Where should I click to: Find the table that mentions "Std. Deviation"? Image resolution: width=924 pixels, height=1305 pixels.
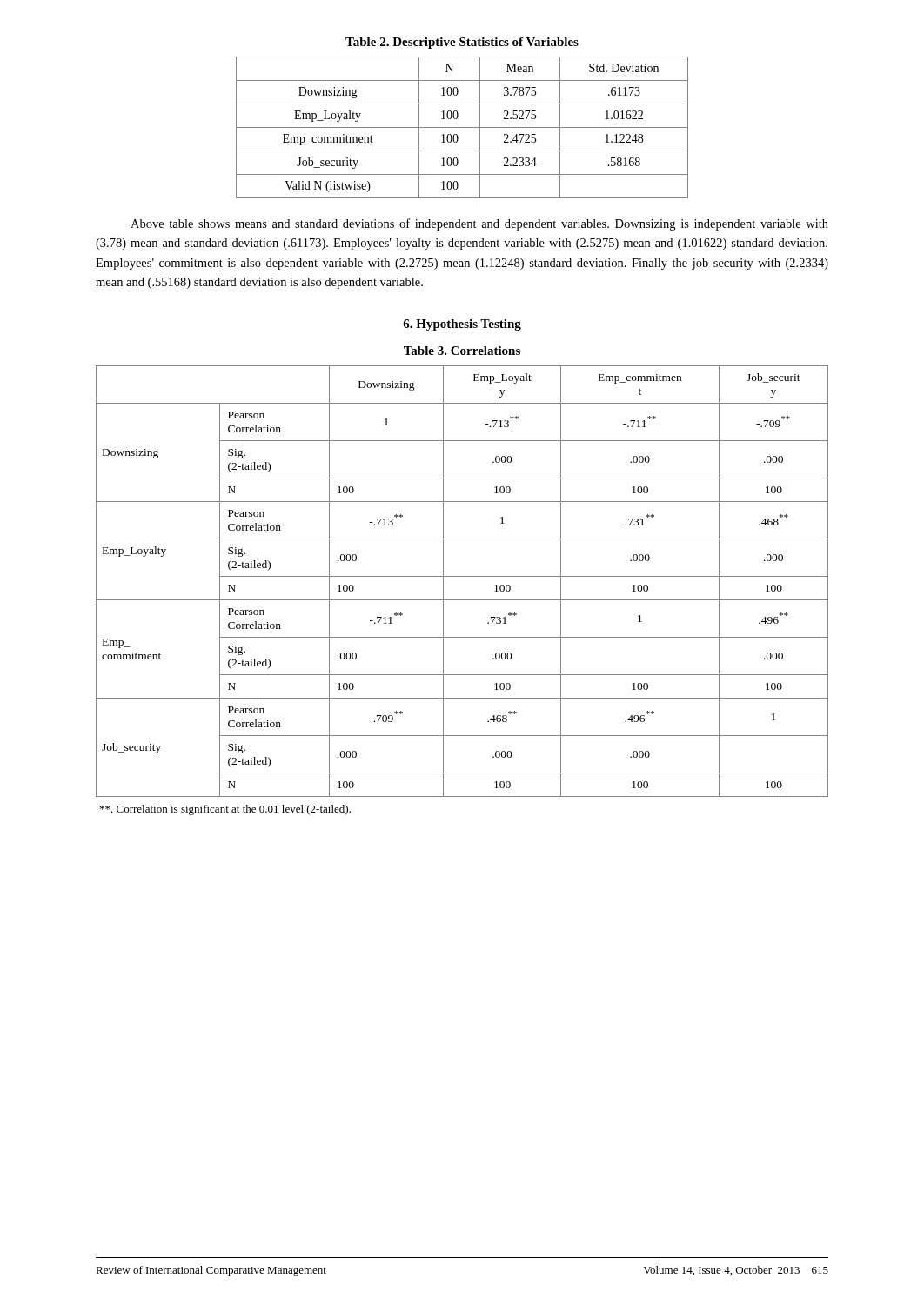click(x=462, y=127)
